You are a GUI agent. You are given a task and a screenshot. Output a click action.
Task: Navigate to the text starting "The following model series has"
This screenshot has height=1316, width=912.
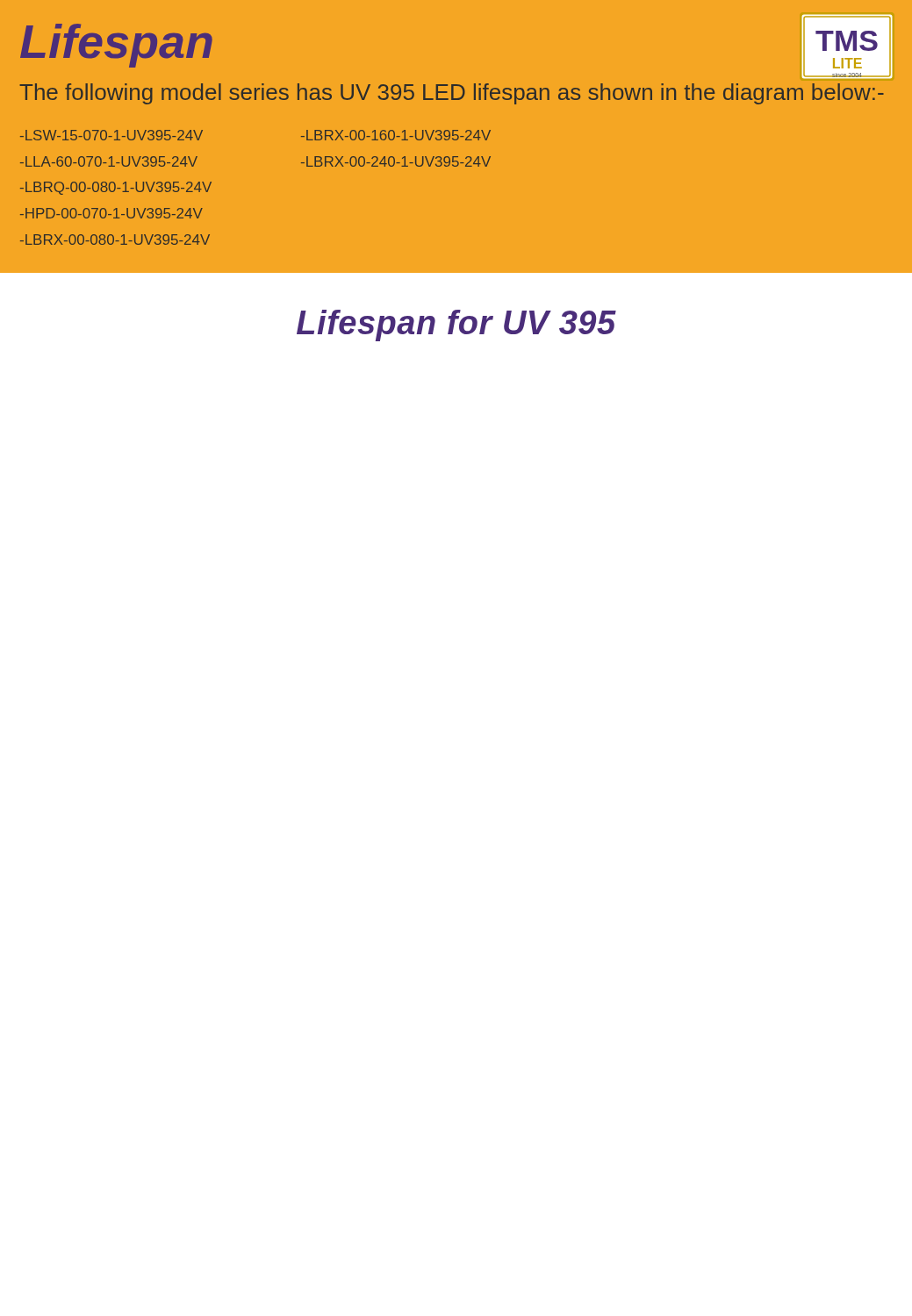[x=452, y=93]
